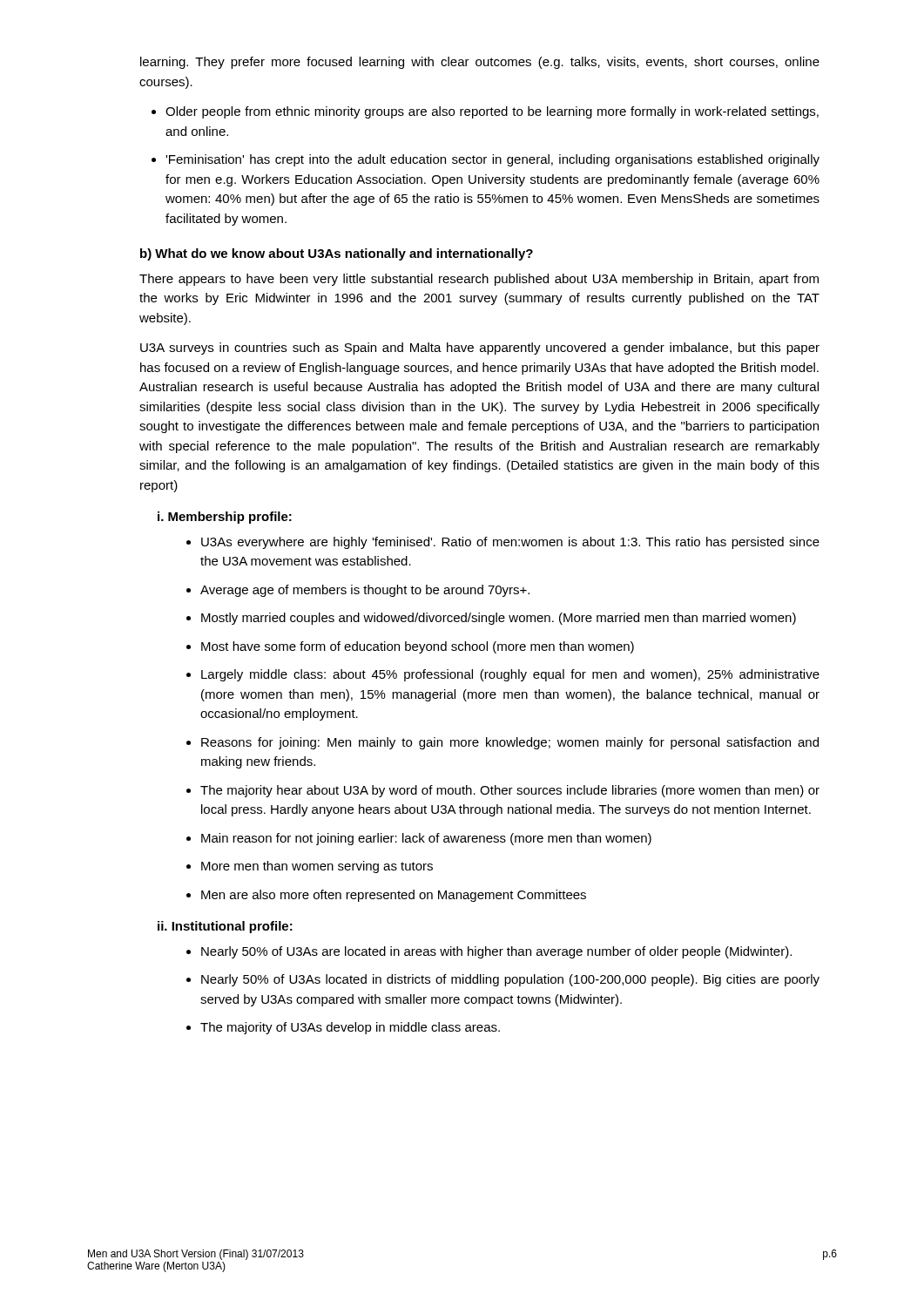Locate the text "ii. Institutional profile:"
924x1307 pixels.
(x=225, y=926)
